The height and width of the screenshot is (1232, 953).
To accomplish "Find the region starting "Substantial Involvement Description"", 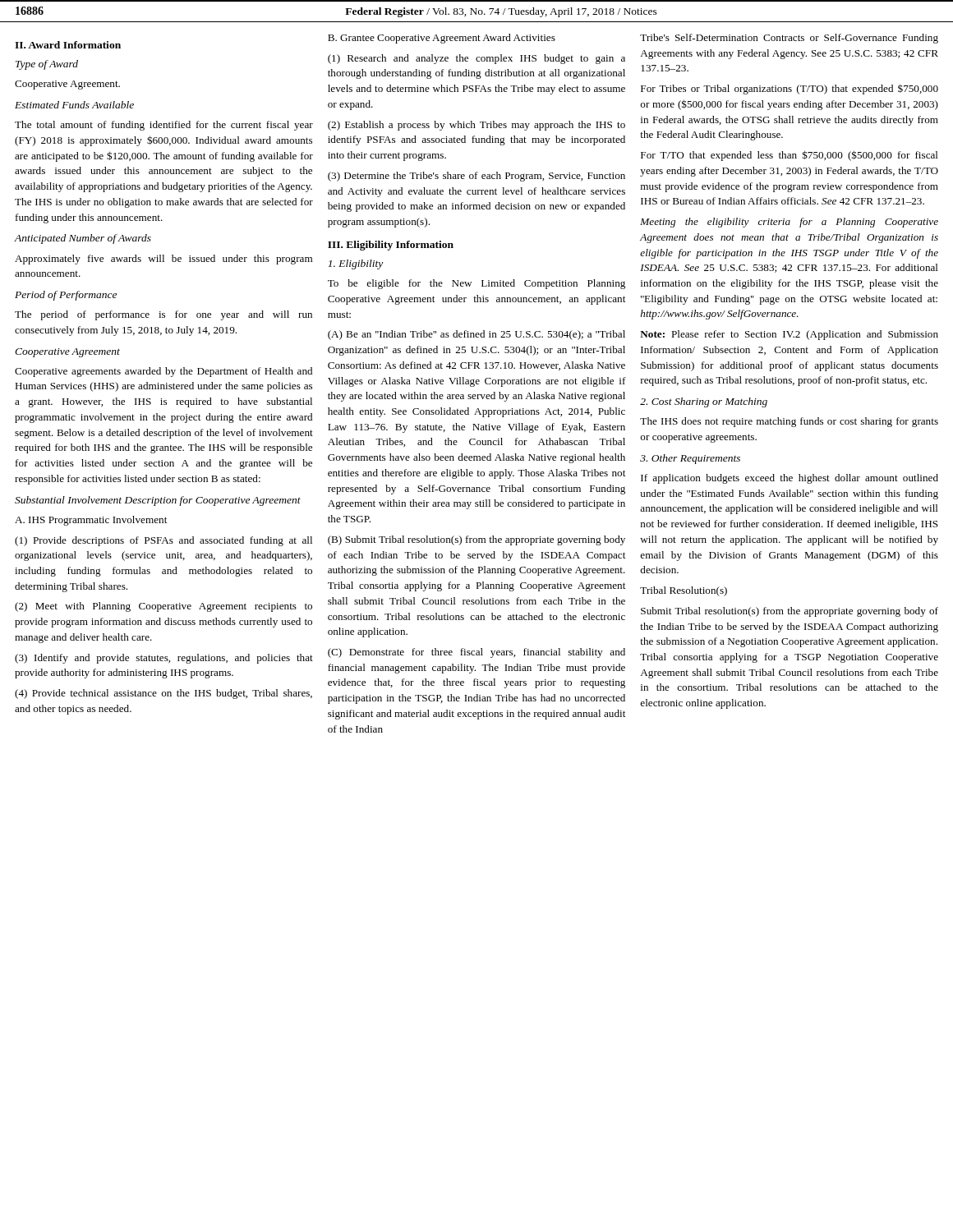I will (164, 500).
